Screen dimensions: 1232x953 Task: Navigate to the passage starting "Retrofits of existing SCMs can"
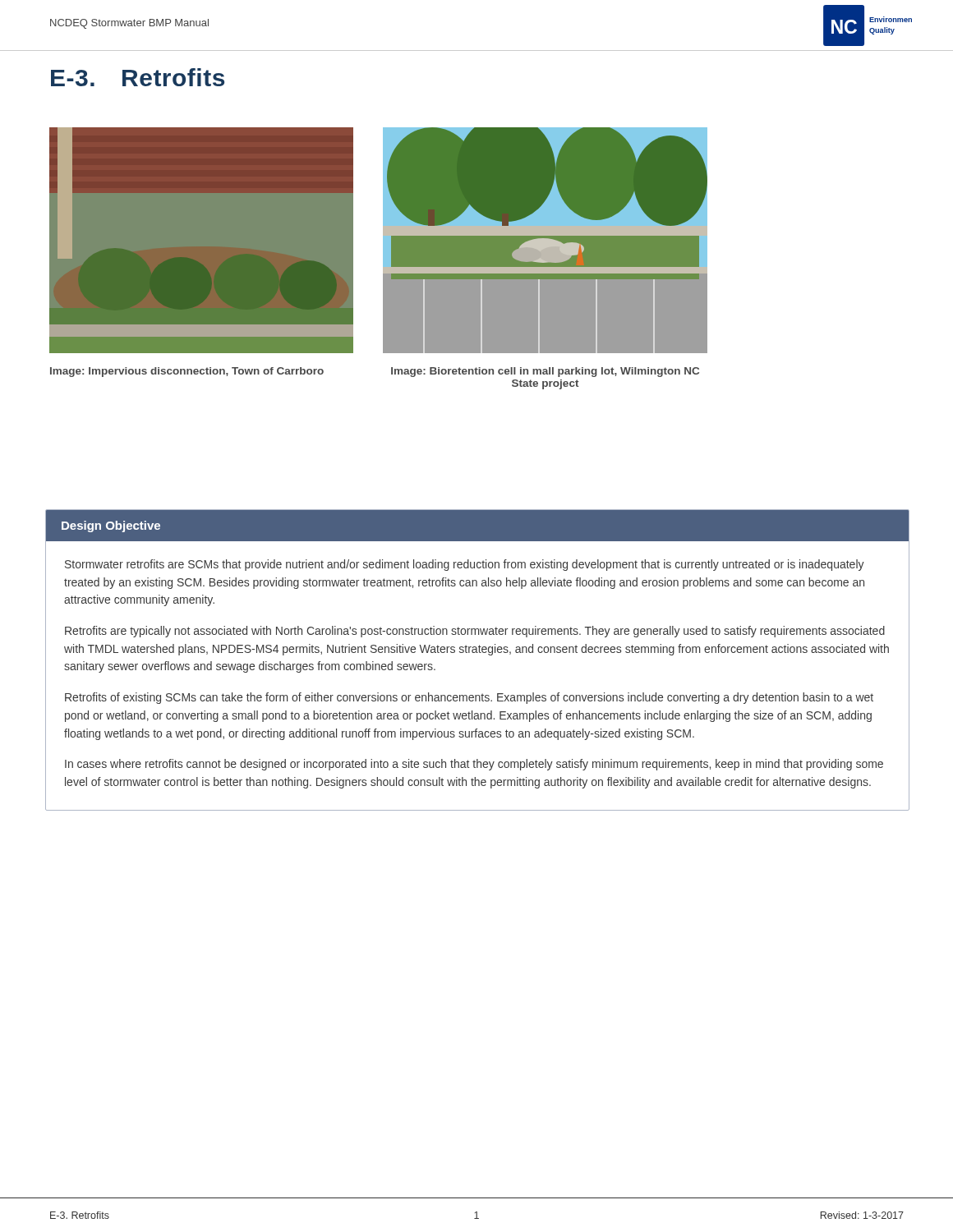(x=469, y=715)
